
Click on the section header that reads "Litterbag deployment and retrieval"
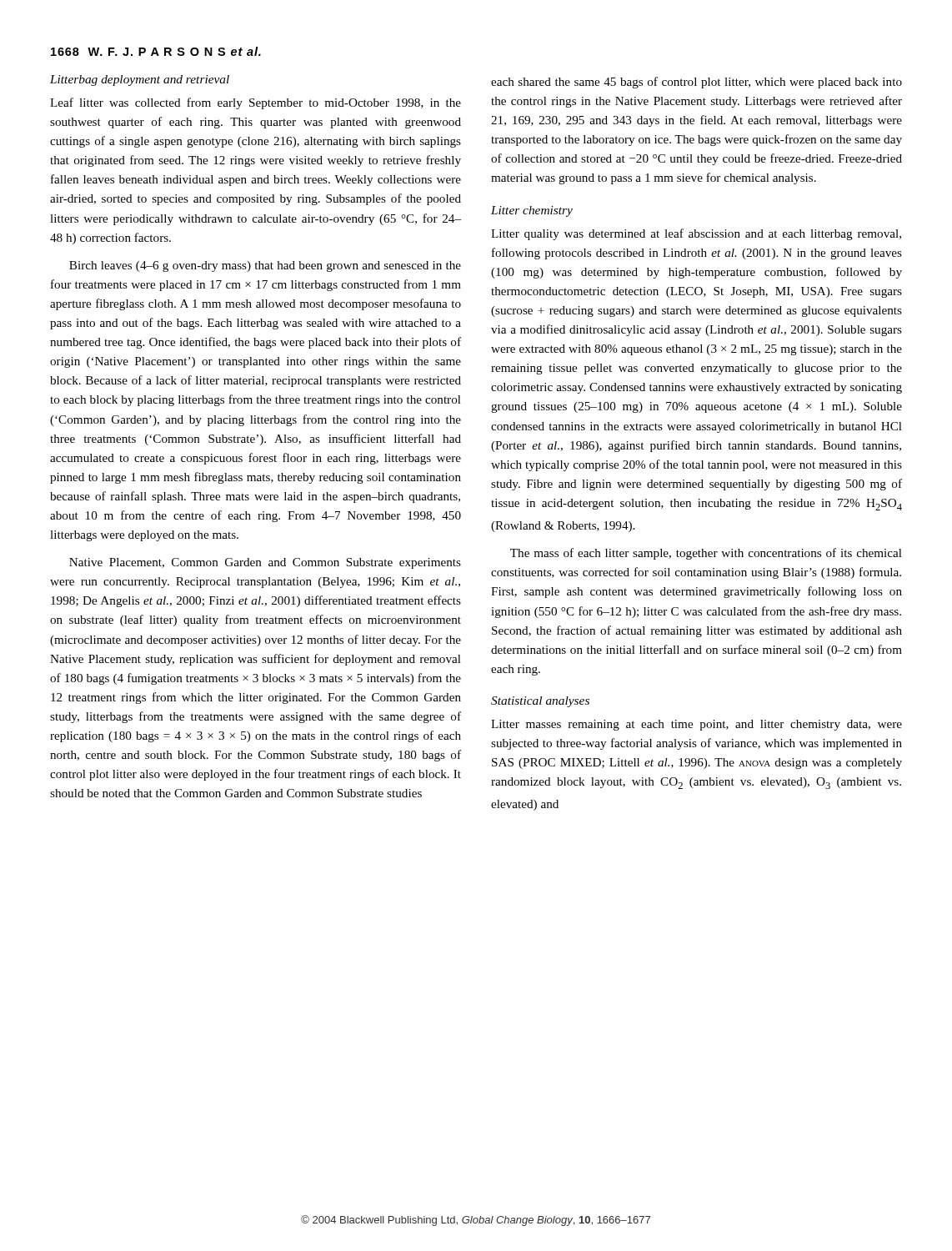click(140, 79)
